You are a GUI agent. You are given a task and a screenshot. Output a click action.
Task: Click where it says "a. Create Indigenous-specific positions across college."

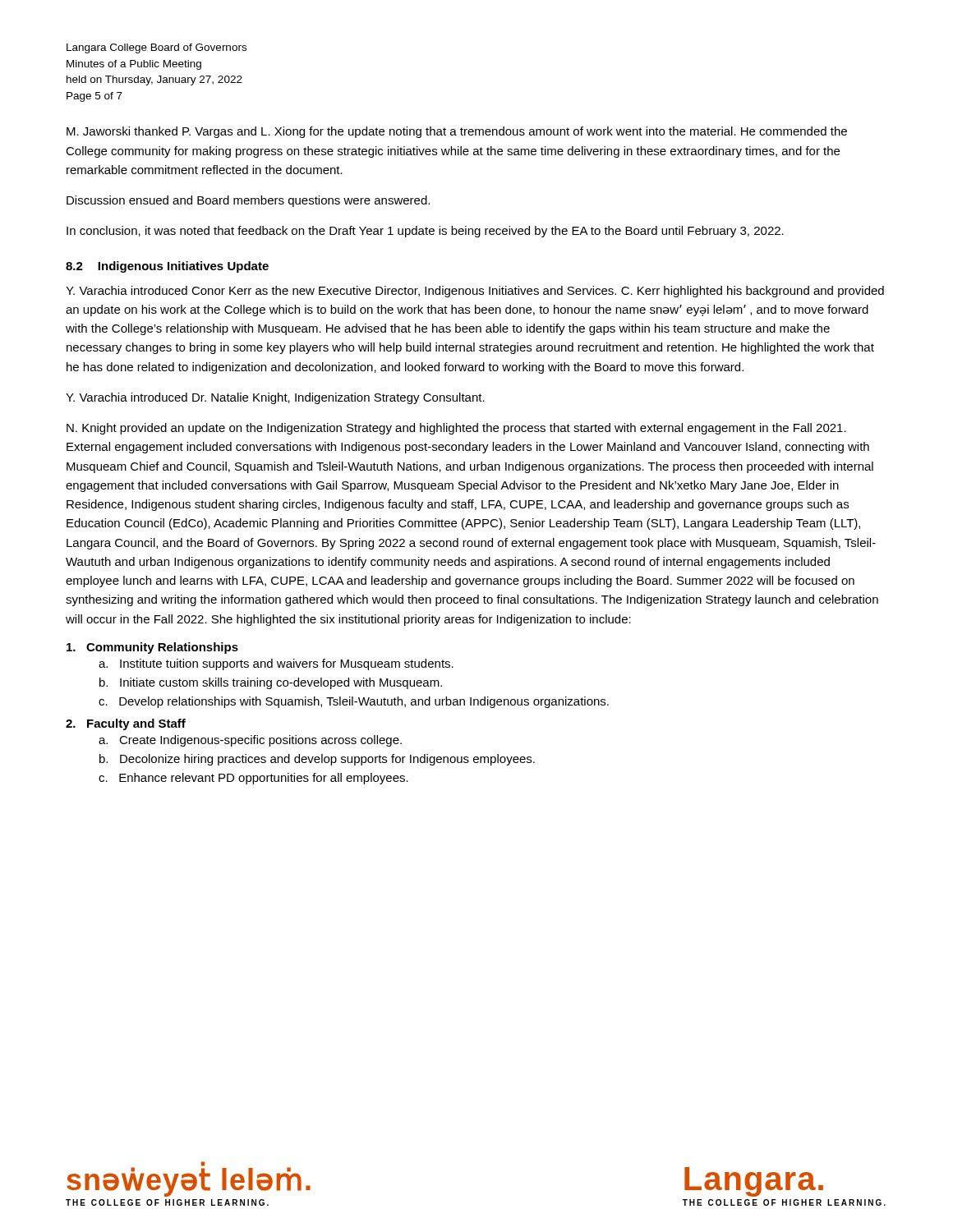coord(251,739)
